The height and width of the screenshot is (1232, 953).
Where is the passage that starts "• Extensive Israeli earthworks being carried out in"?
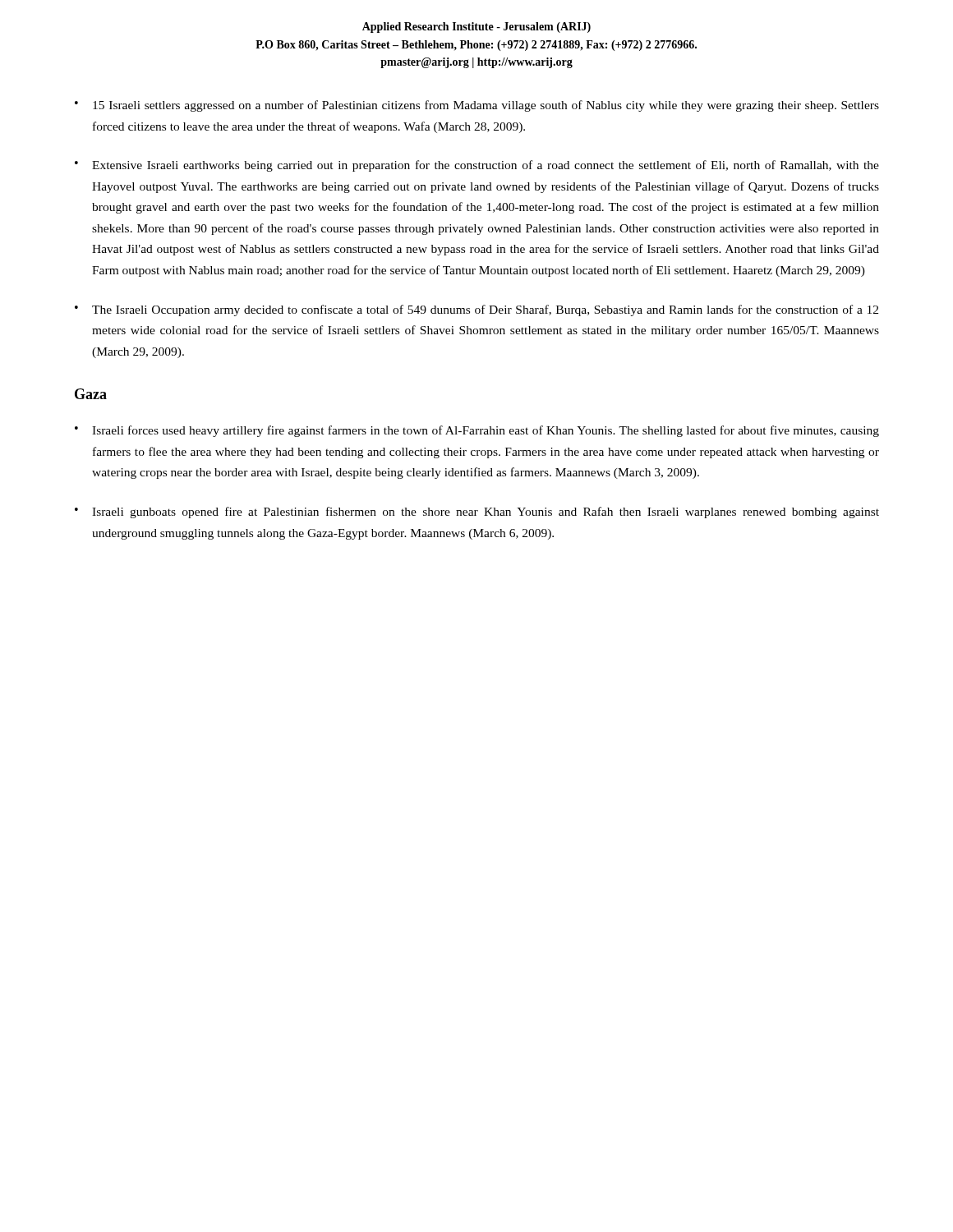(x=476, y=218)
